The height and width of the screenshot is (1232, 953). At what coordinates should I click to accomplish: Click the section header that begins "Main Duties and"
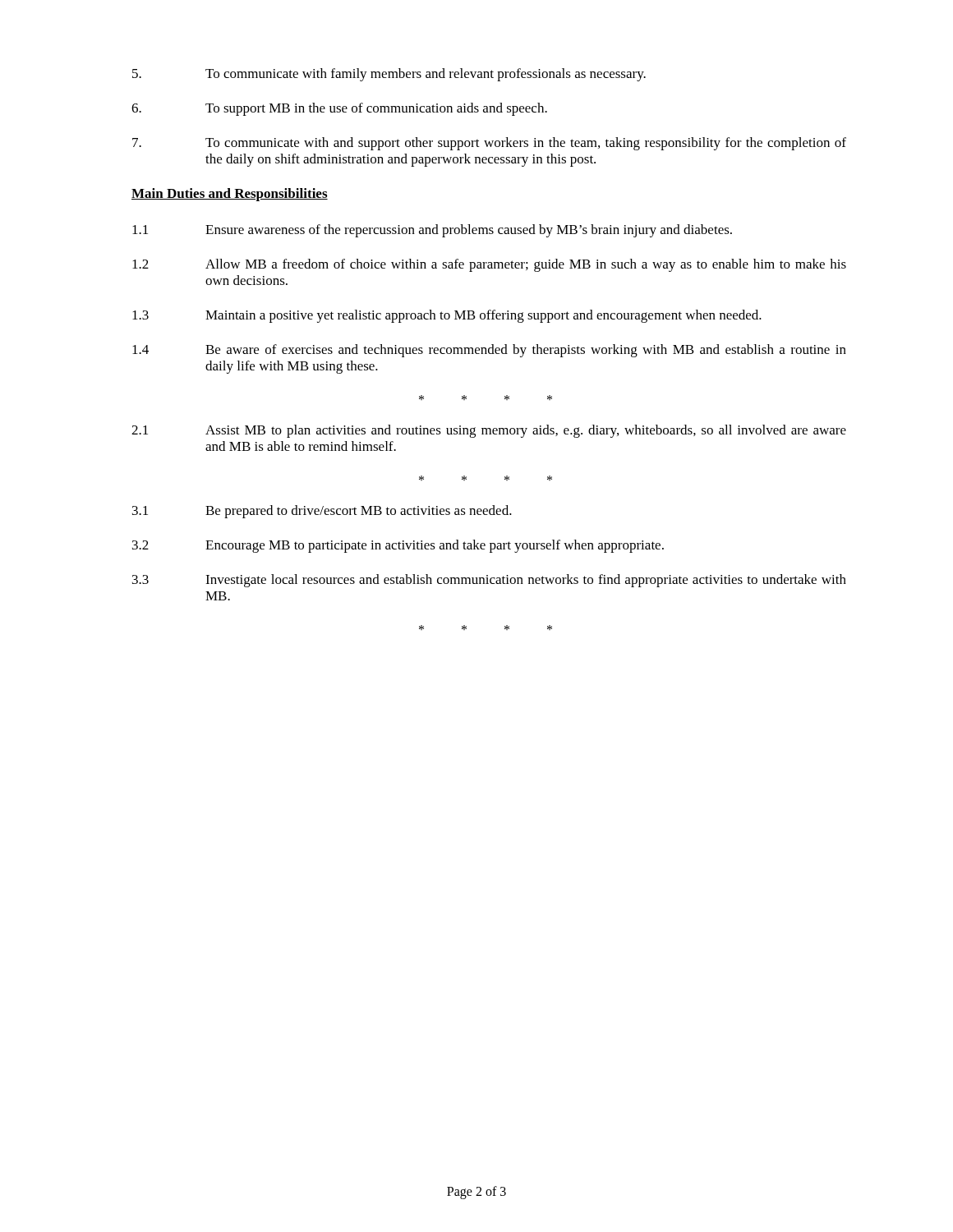(229, 193)
